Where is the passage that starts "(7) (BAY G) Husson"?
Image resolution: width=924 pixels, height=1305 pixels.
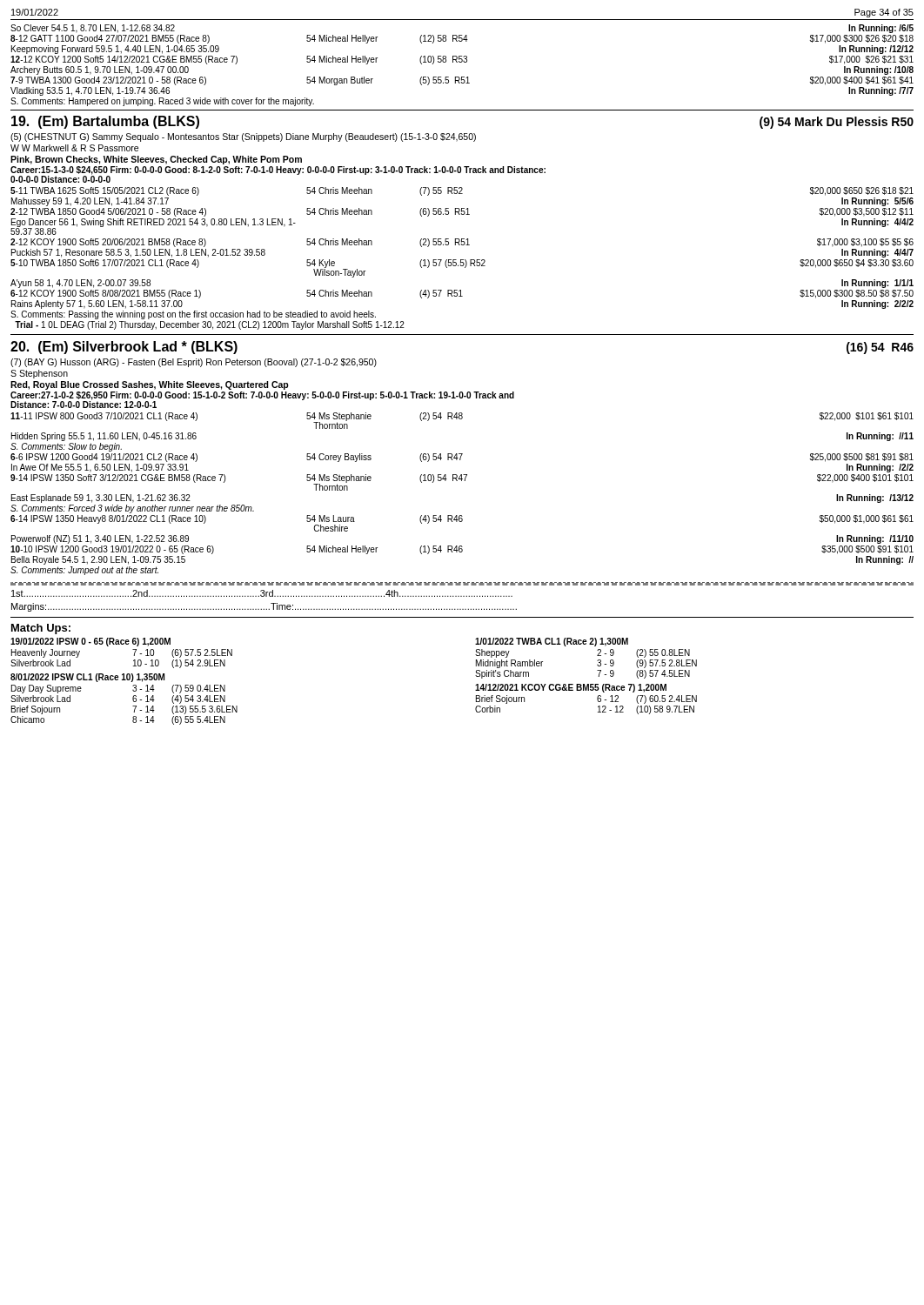[x=194, y=362]
